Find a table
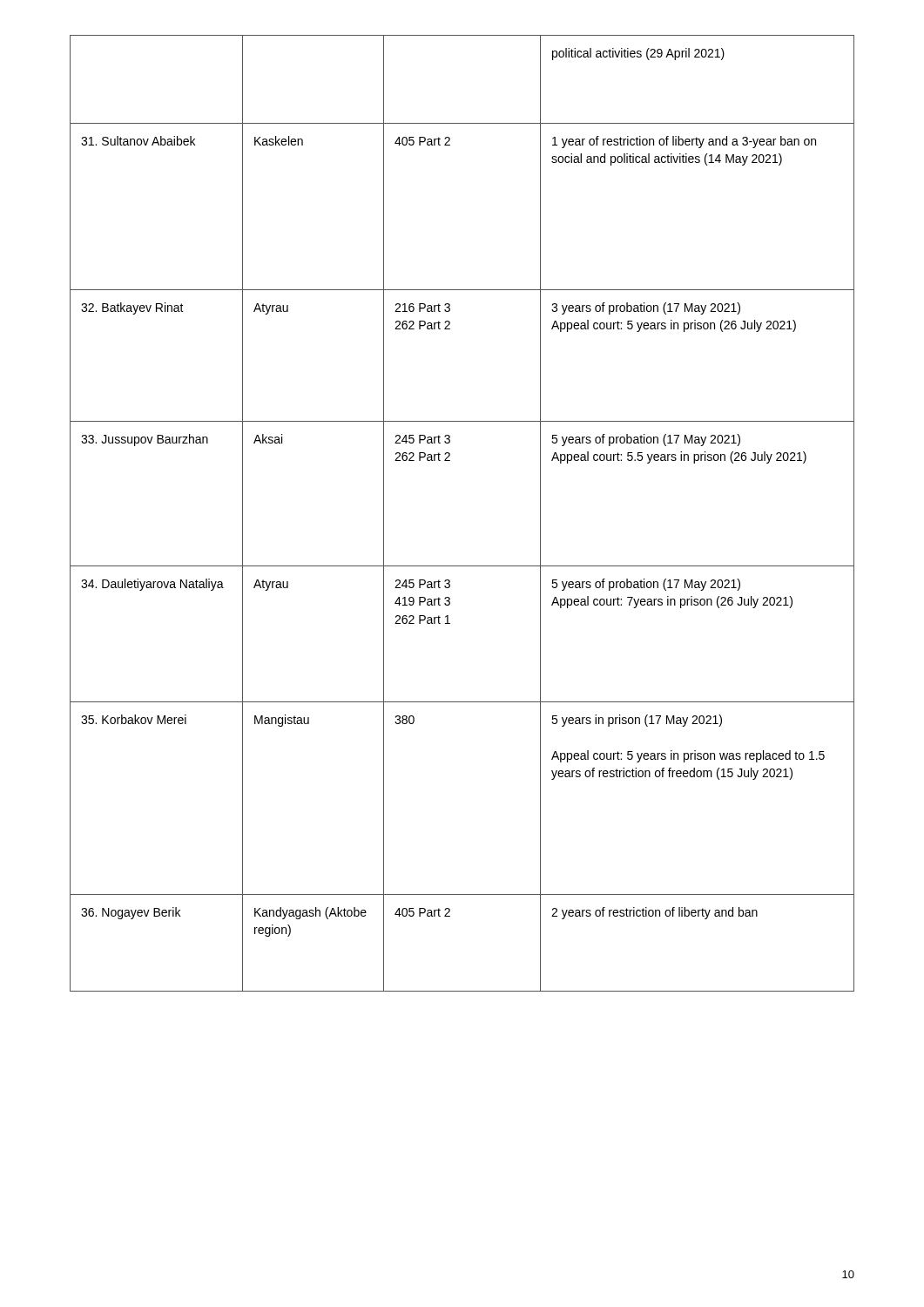The image size is (924, 1307). pos(462,513)
